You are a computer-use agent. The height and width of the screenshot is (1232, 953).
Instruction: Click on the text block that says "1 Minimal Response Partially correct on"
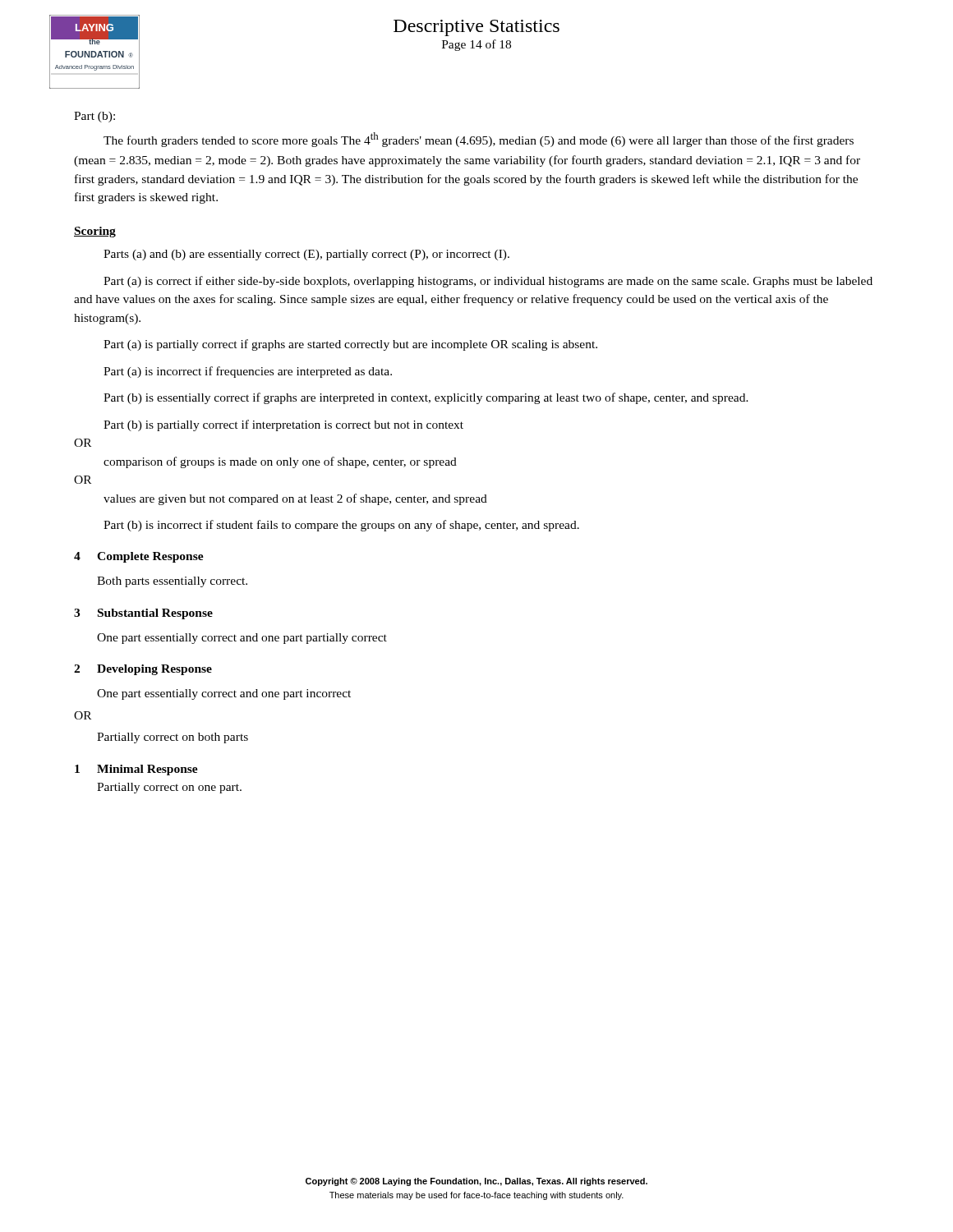coord(136,770)
